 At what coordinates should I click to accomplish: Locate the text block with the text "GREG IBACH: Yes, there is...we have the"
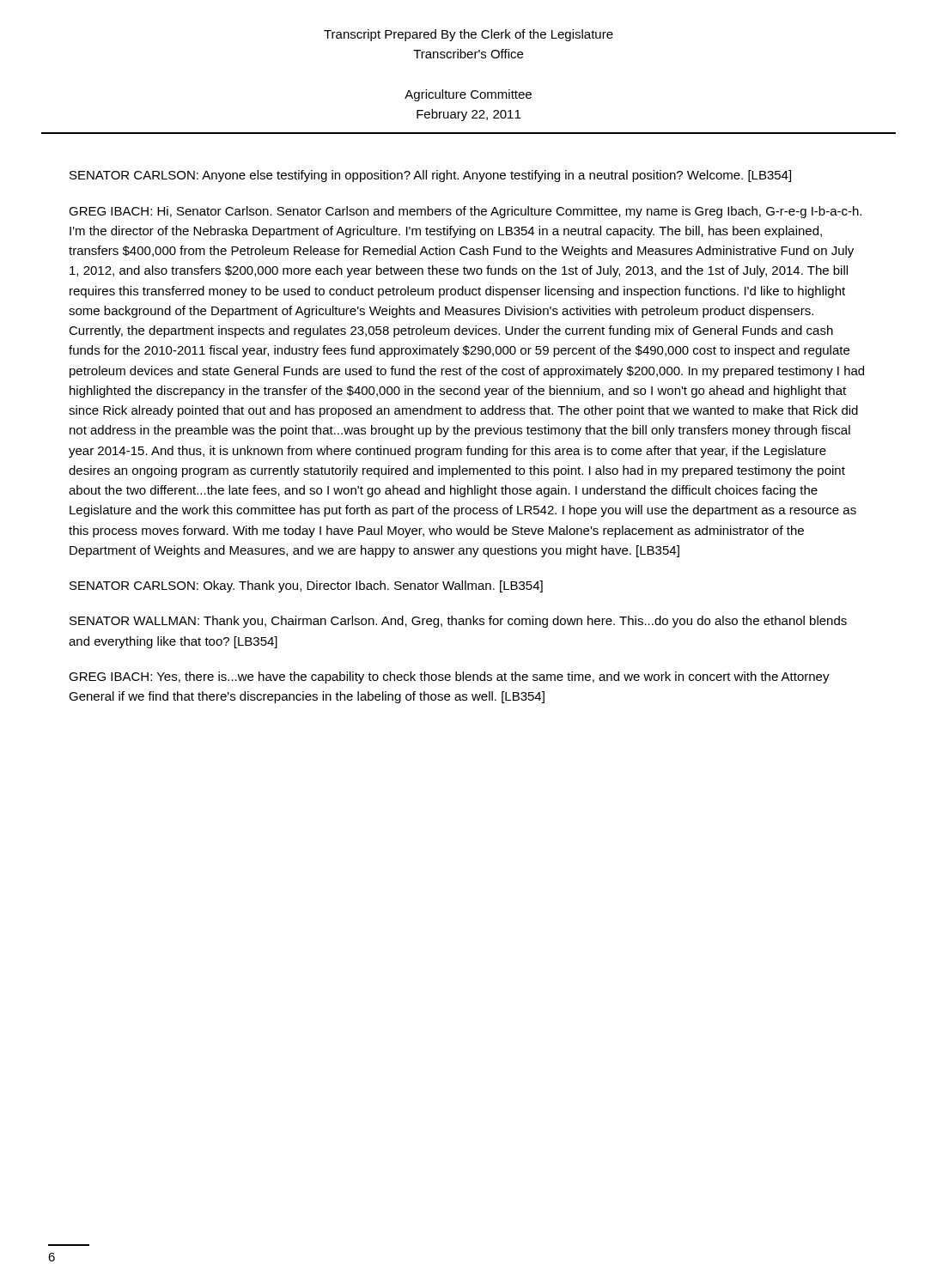coord(449,686)
